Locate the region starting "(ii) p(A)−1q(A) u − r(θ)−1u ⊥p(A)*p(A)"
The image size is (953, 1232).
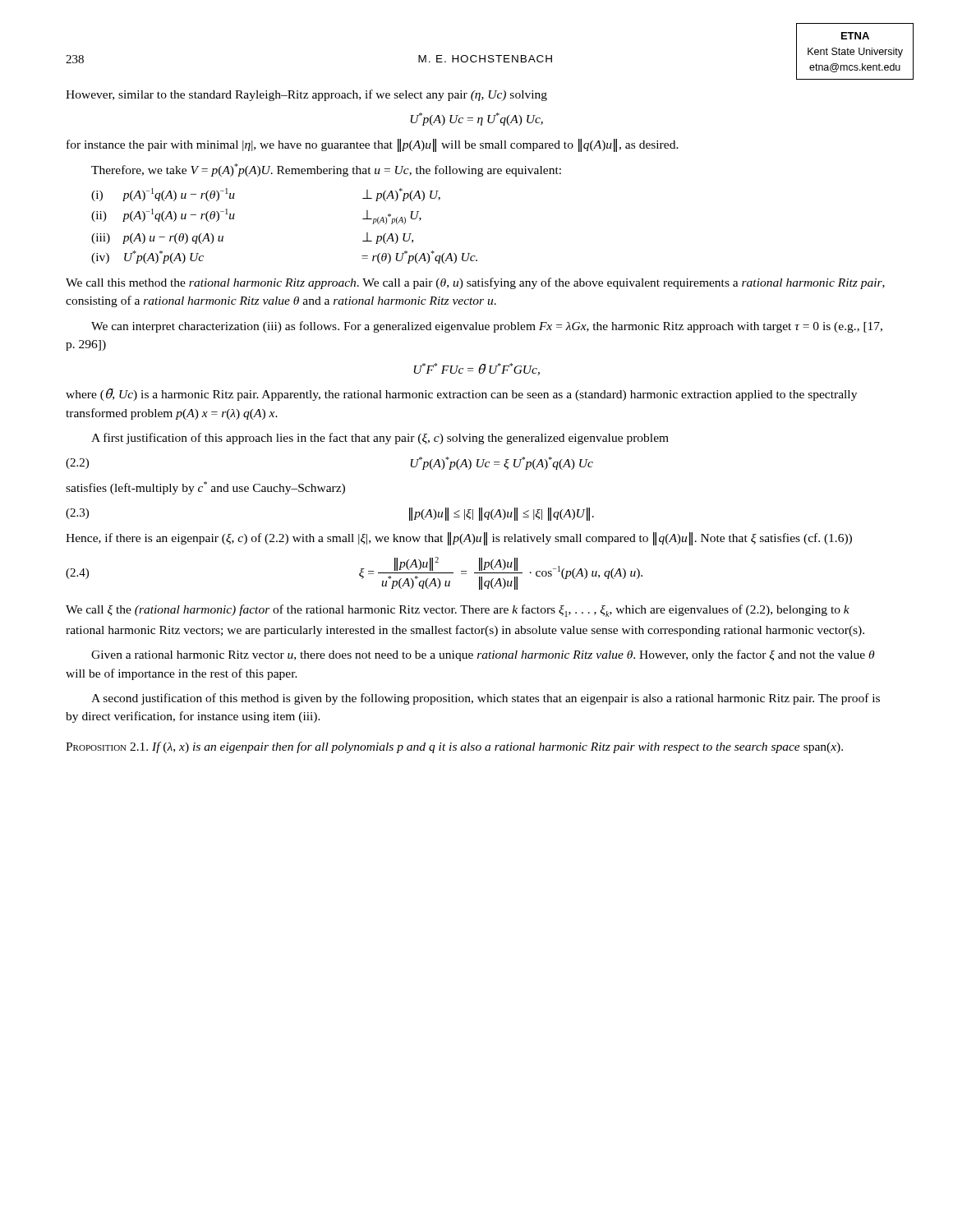pyautogui.click(x=166, y=216)
